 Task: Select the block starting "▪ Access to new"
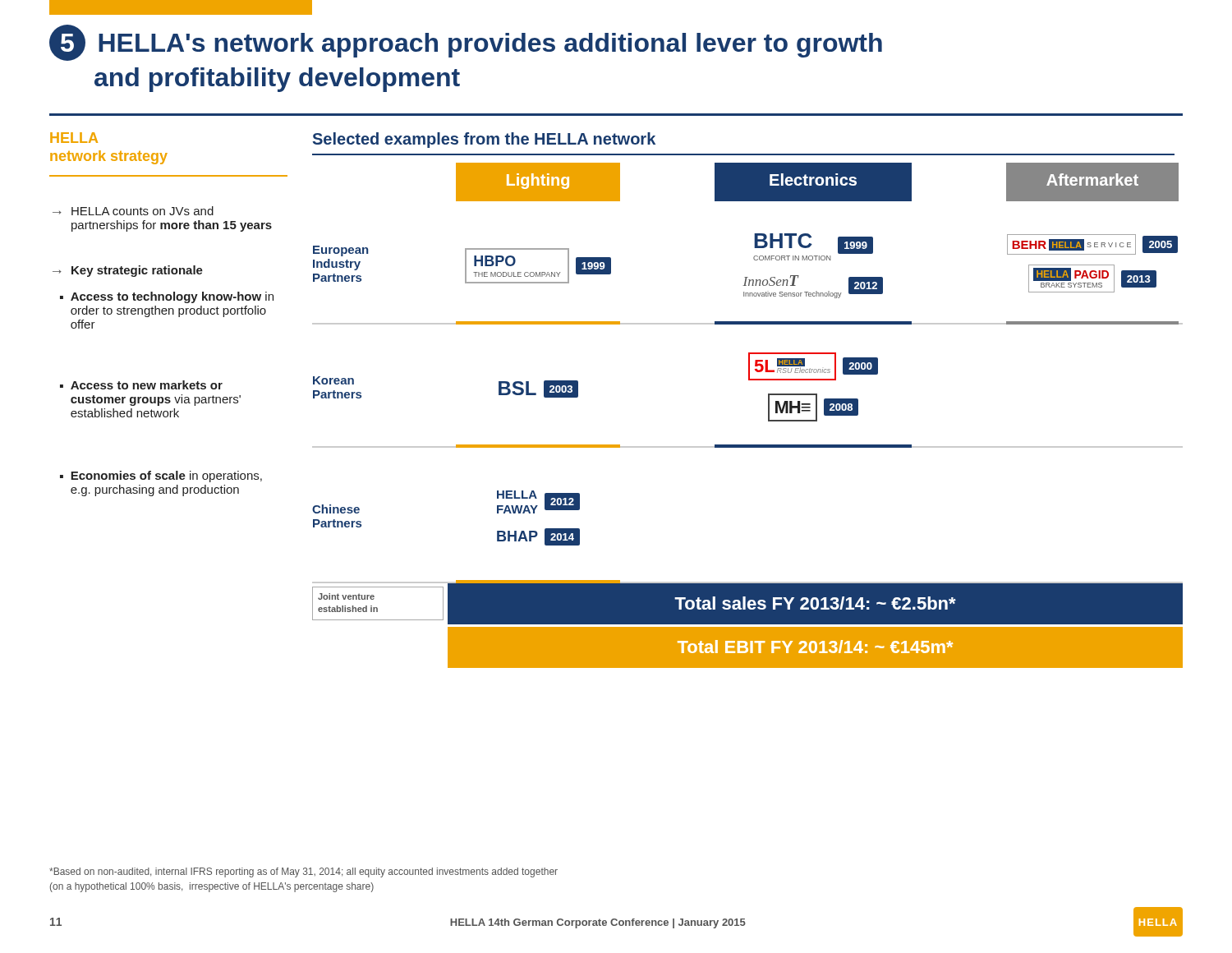170,399
